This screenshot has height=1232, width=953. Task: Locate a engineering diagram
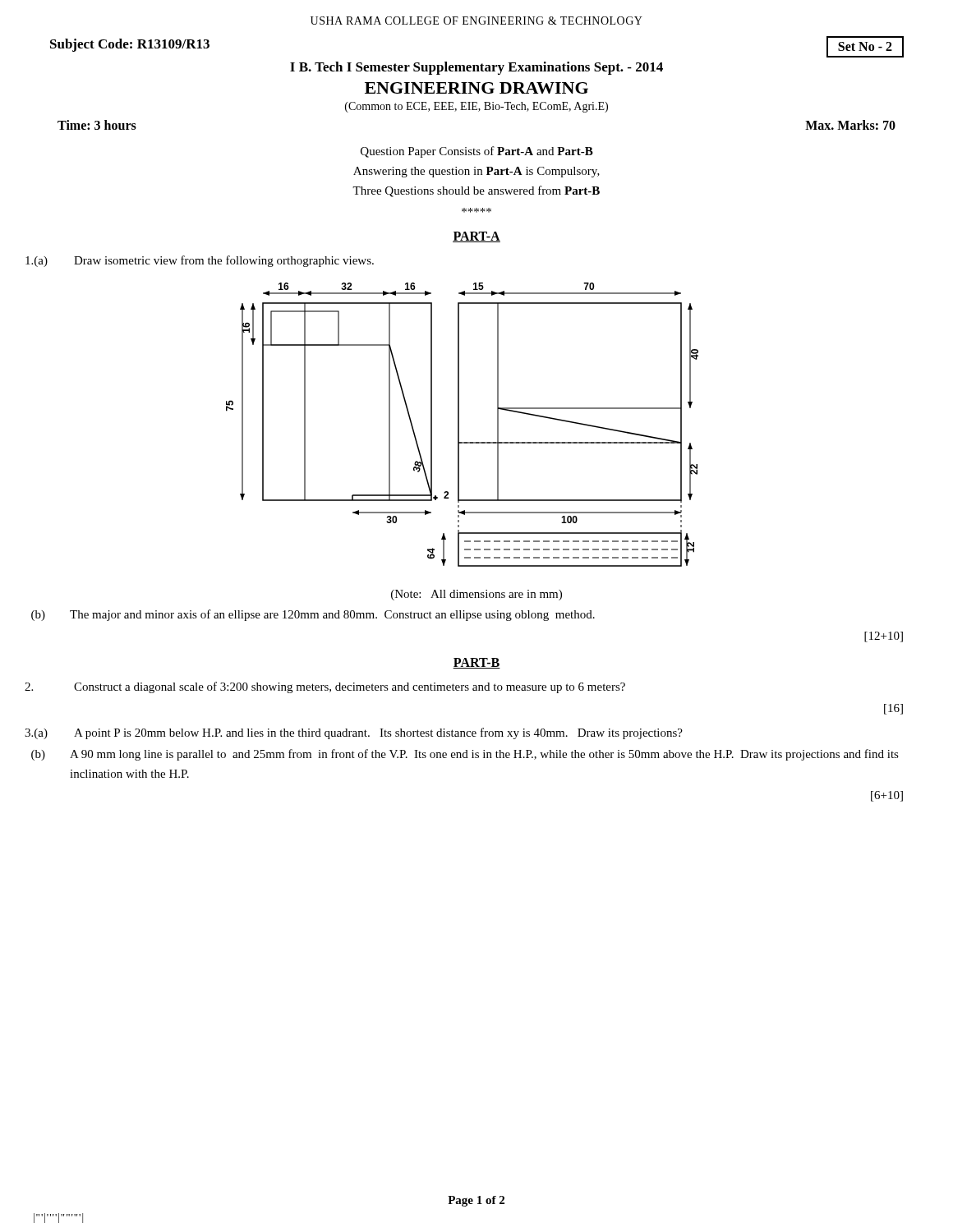tap(476, 430)
